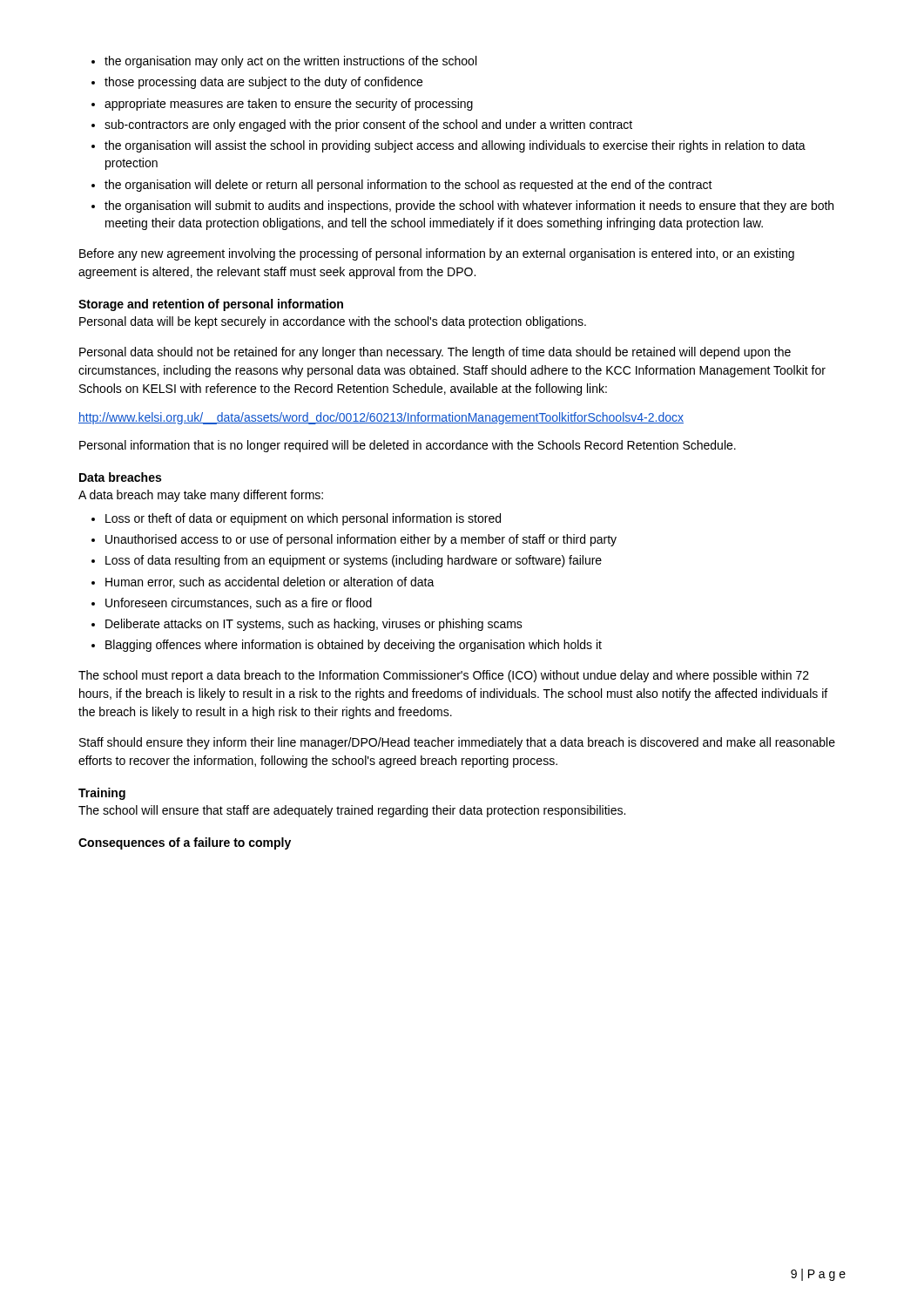Screen dimensions: 1307x924
Task: Locate the text block containing "Personal data should not"
Action: pos(452,370)
